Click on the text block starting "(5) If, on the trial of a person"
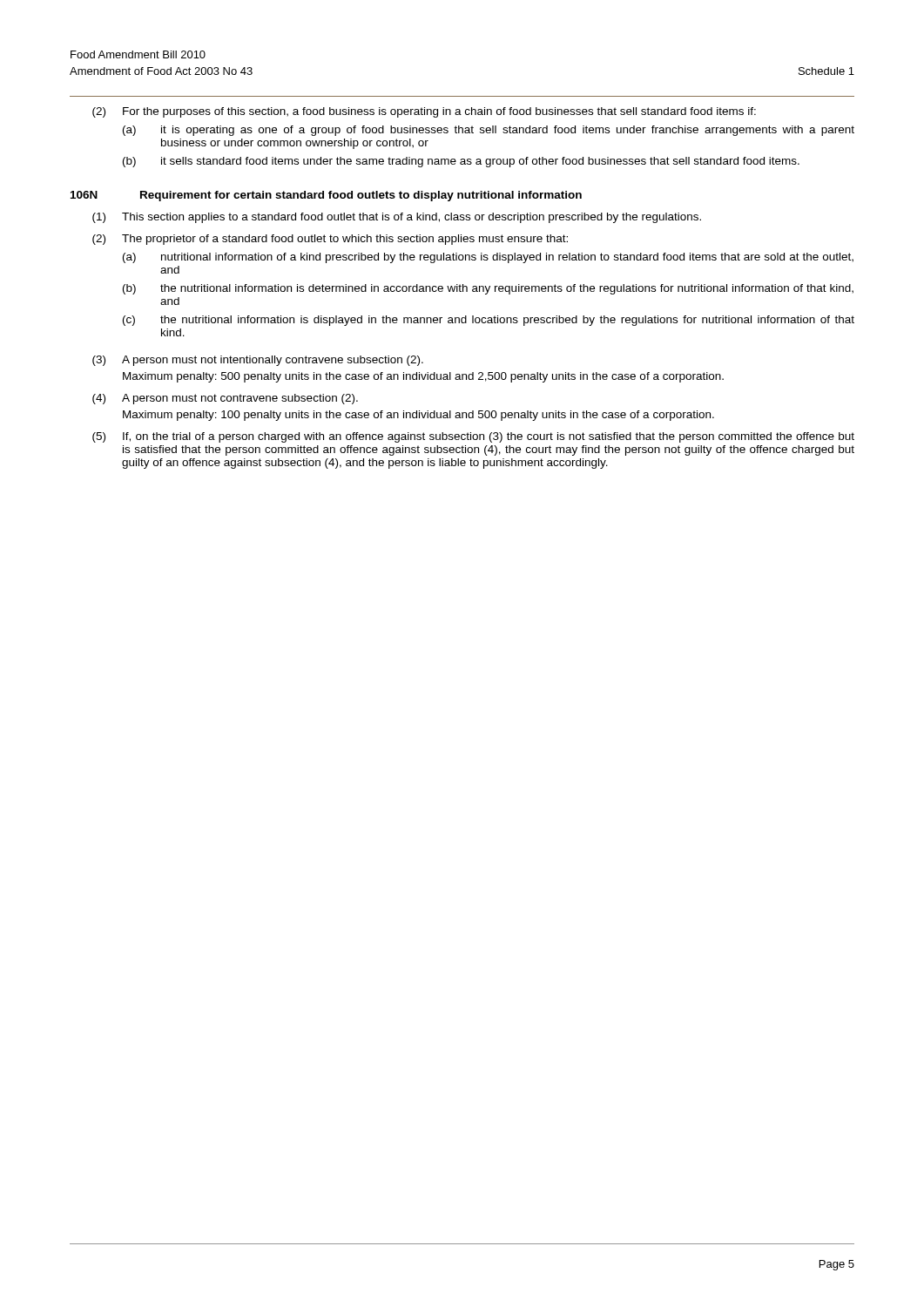This screenshot has height=1307, width=924. coord(462,449)
